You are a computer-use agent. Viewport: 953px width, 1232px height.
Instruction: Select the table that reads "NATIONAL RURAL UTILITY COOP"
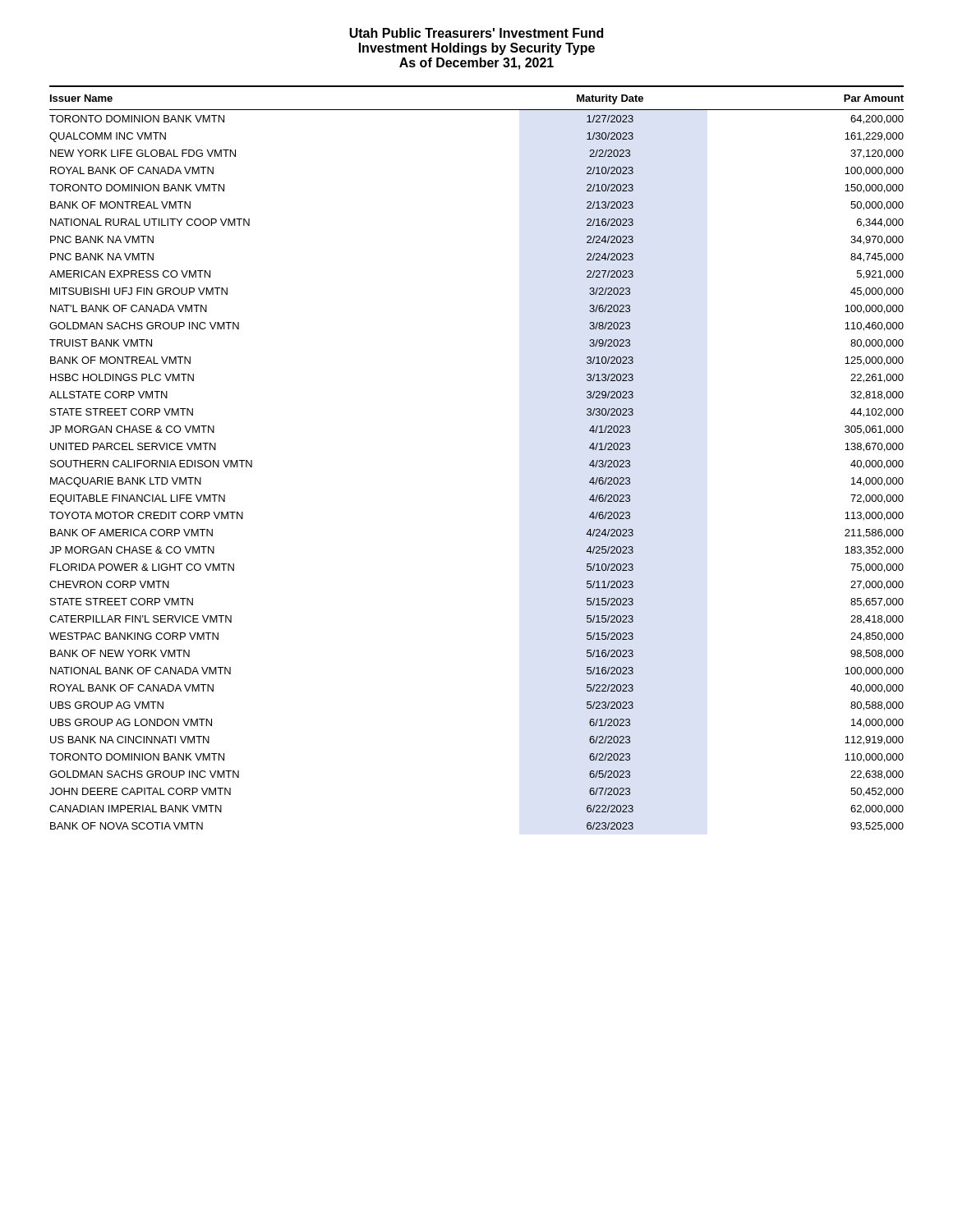coord(476,460)
